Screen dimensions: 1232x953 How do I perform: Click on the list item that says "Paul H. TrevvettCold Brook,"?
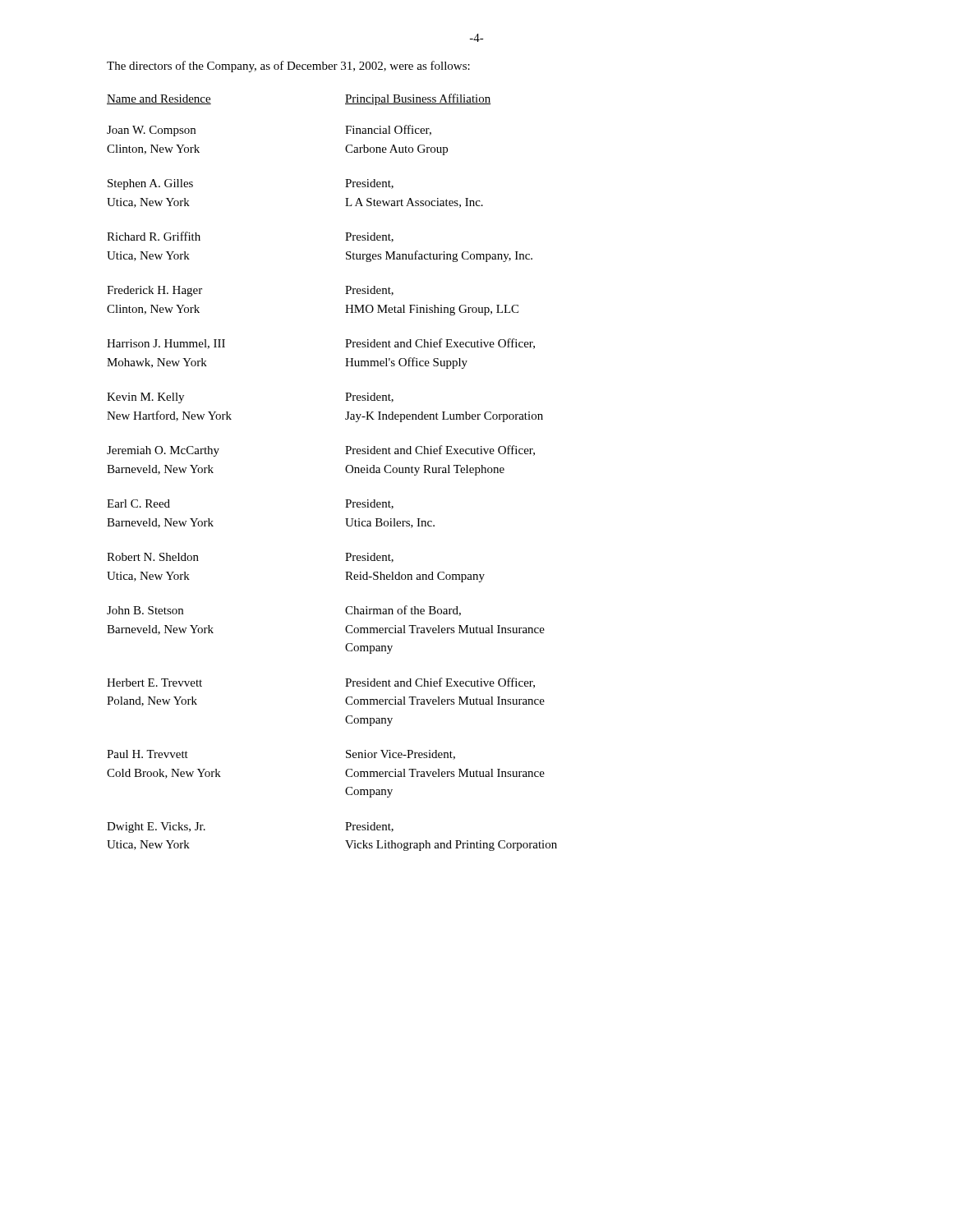pyautogui.click(x=476, y=773)
